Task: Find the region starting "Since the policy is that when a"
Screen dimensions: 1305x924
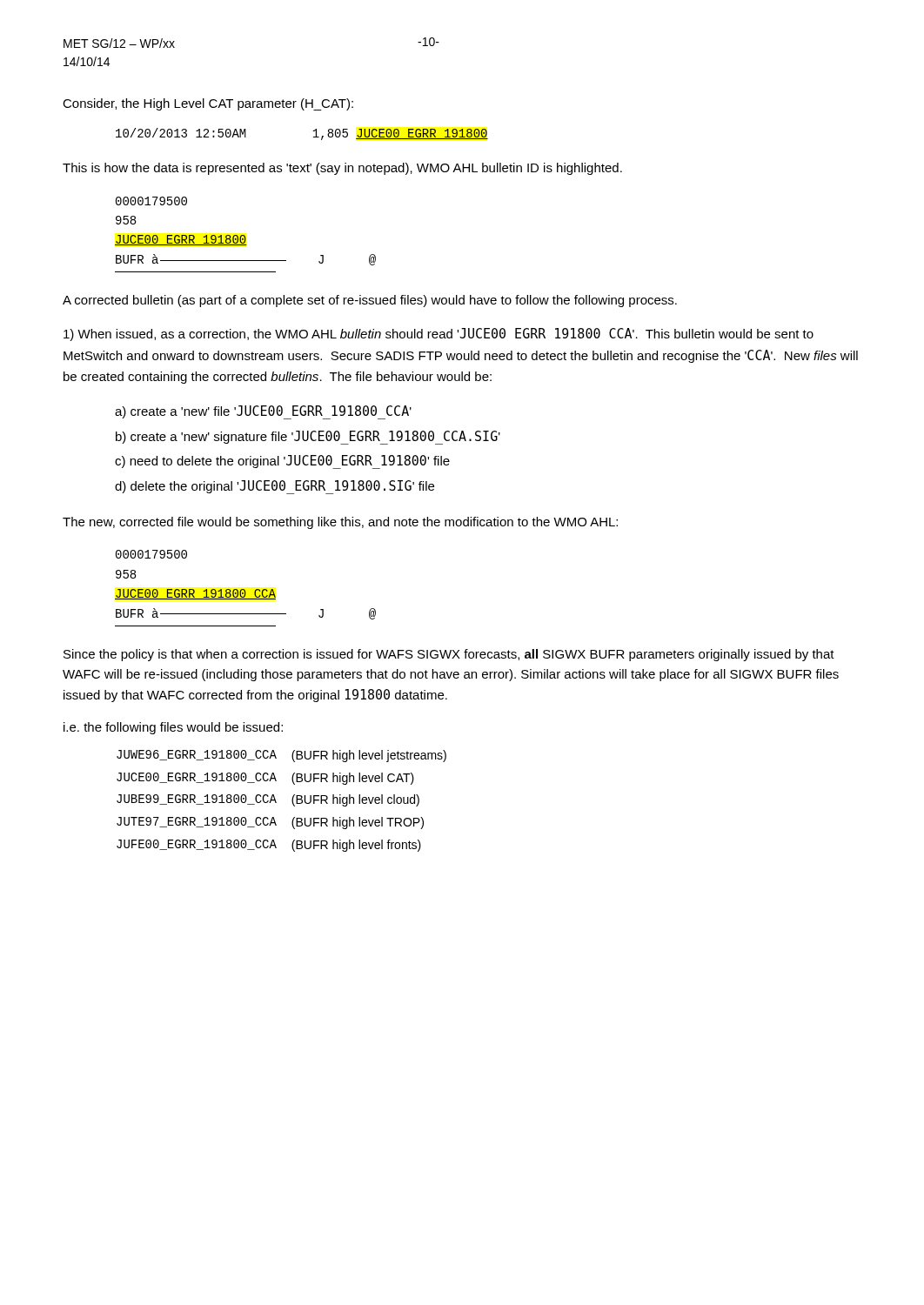Action: click(x=451, y=674)
